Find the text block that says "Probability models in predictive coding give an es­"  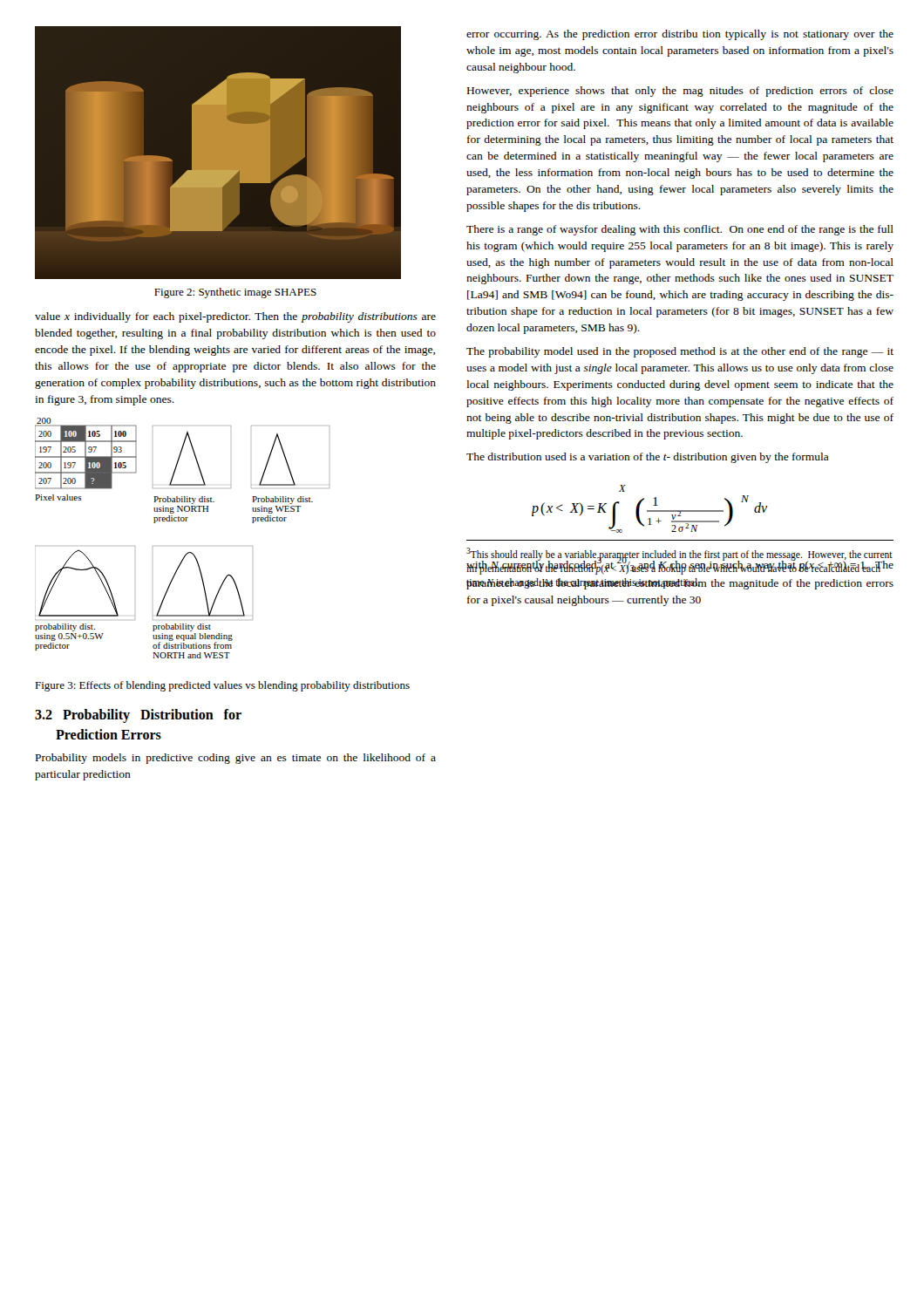coord(235,766)
